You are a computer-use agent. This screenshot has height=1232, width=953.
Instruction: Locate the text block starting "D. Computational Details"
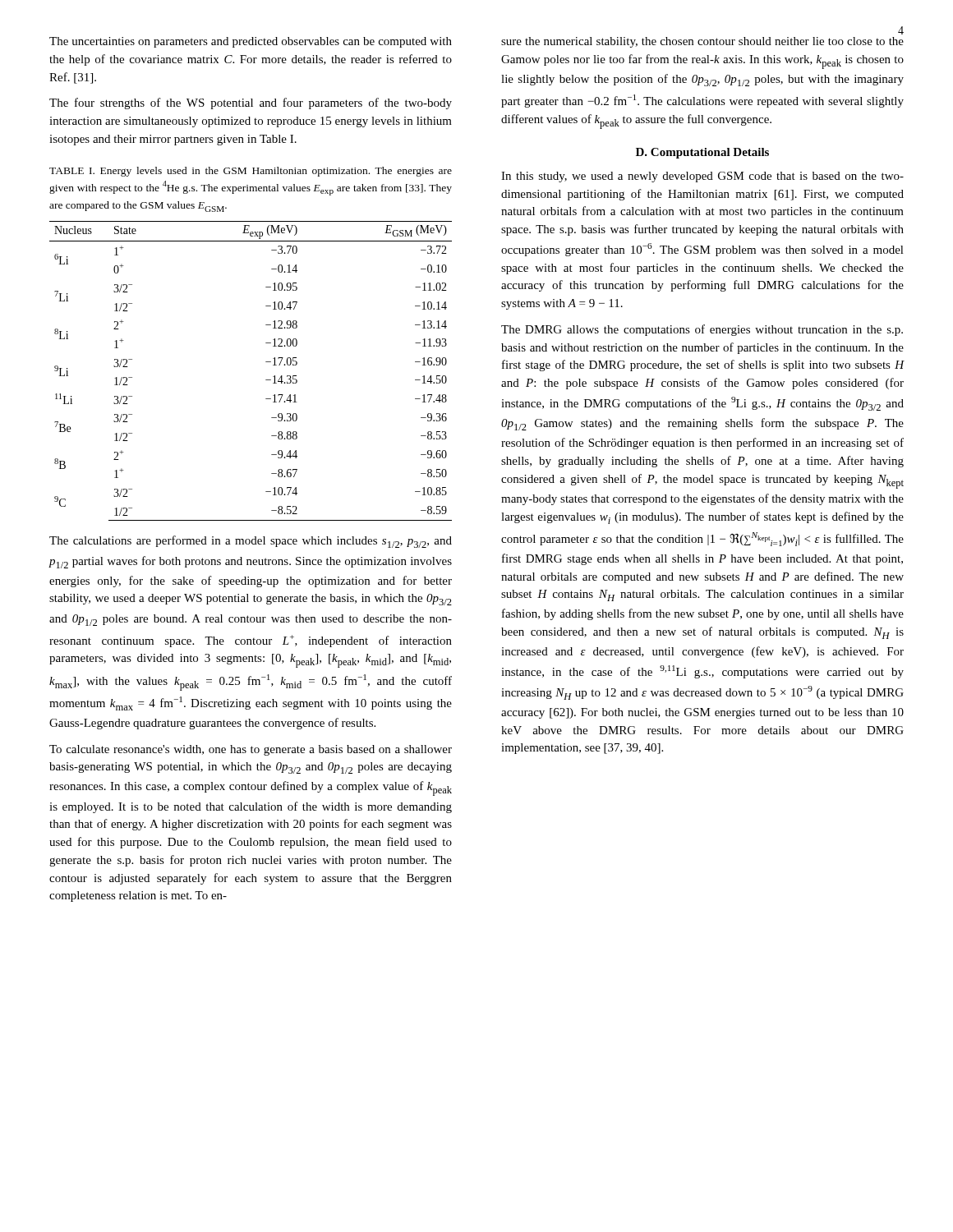702,152
